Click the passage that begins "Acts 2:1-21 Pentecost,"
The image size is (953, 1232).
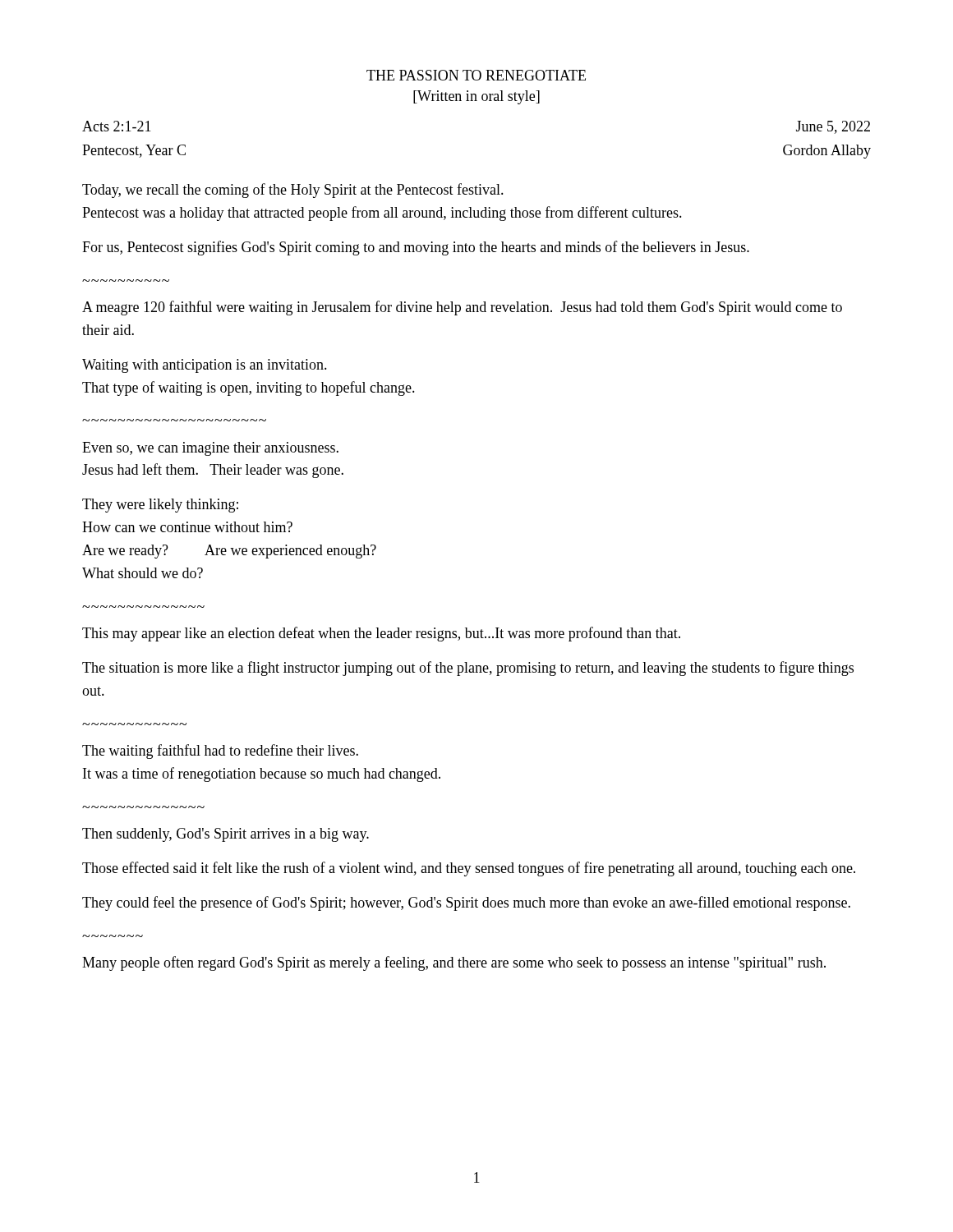pyautogui.click(x=134, y=139)
